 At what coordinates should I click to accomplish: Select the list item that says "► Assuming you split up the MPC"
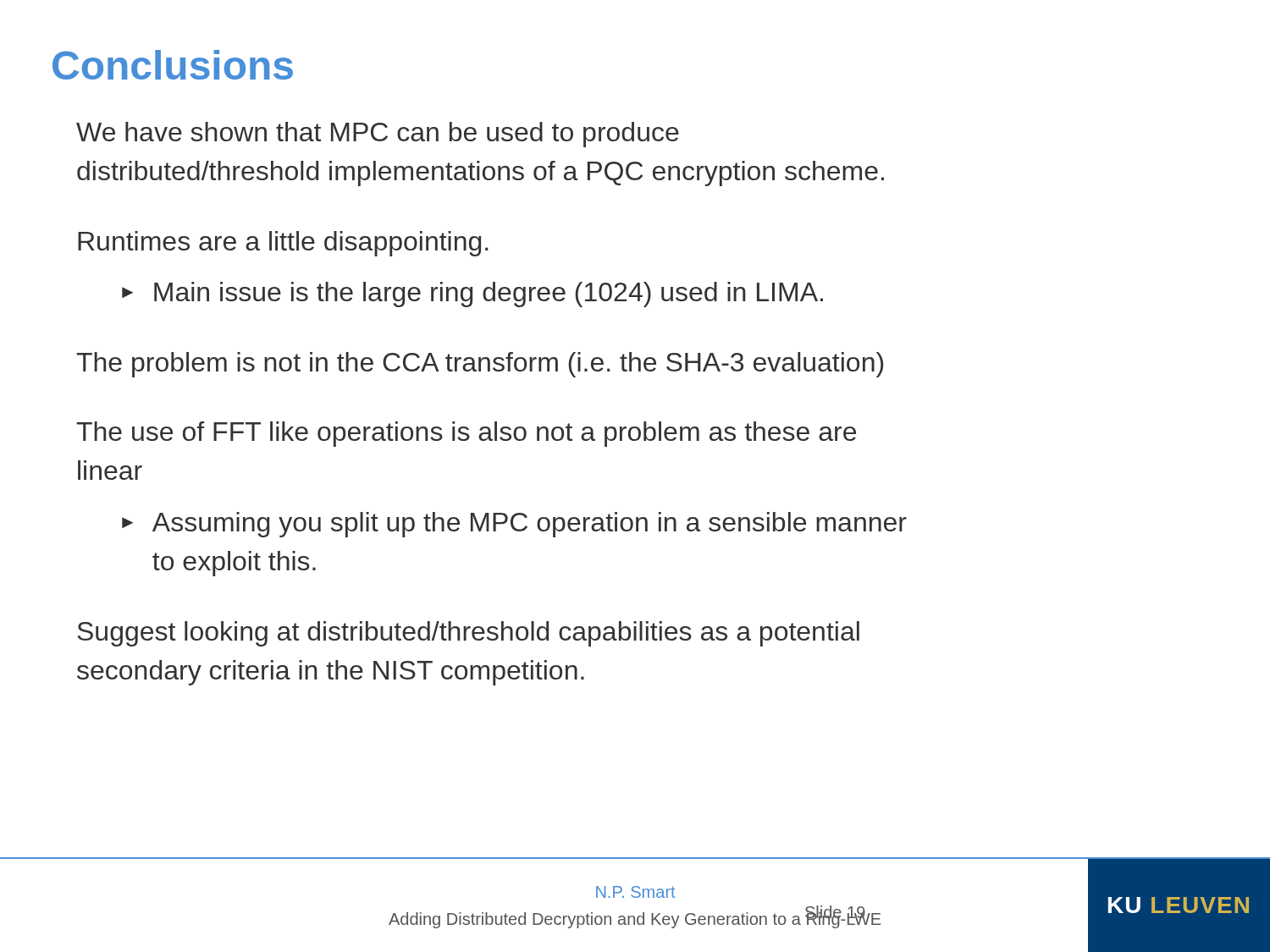click(513, 542)
